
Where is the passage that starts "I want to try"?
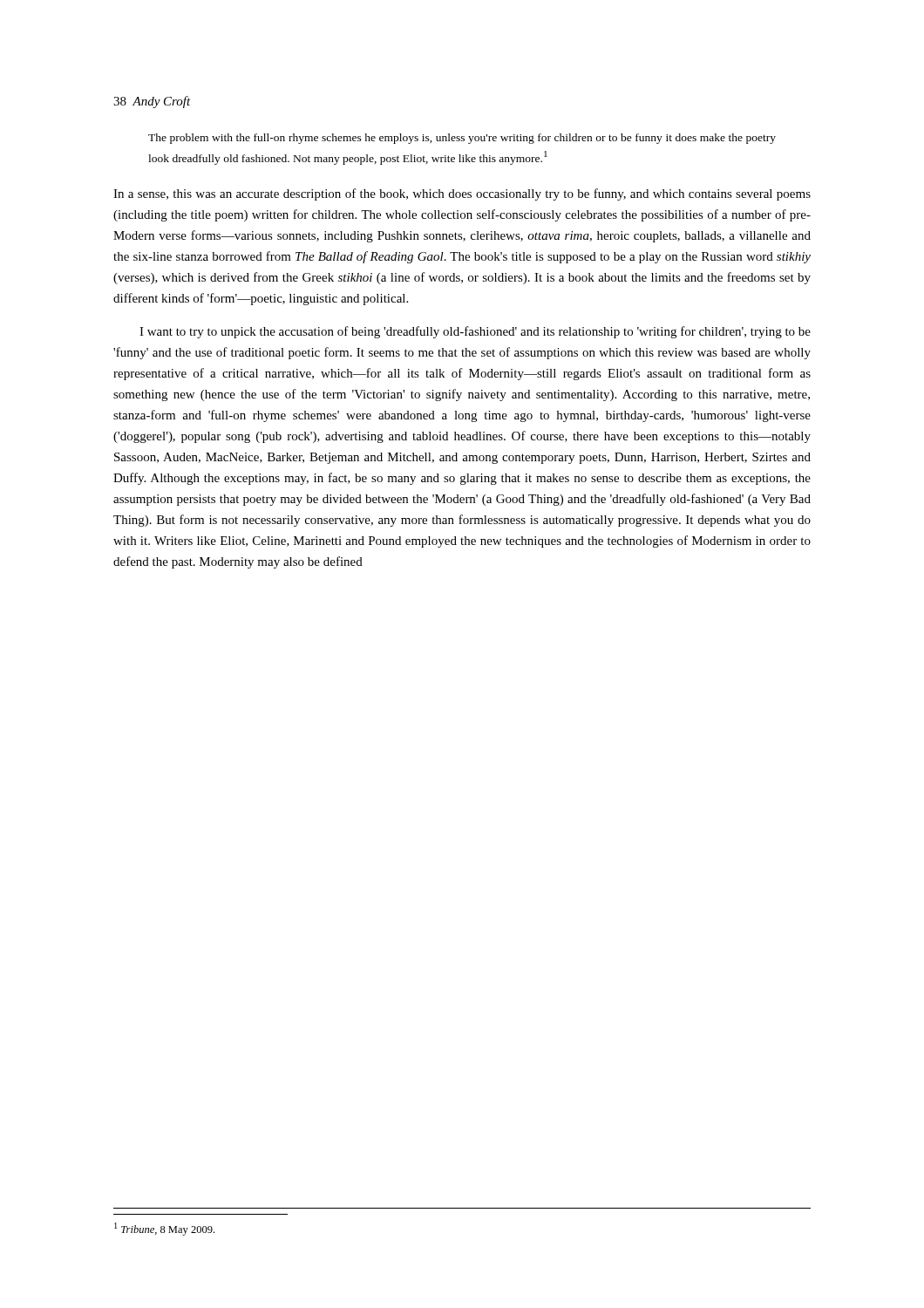click(462, 446)
